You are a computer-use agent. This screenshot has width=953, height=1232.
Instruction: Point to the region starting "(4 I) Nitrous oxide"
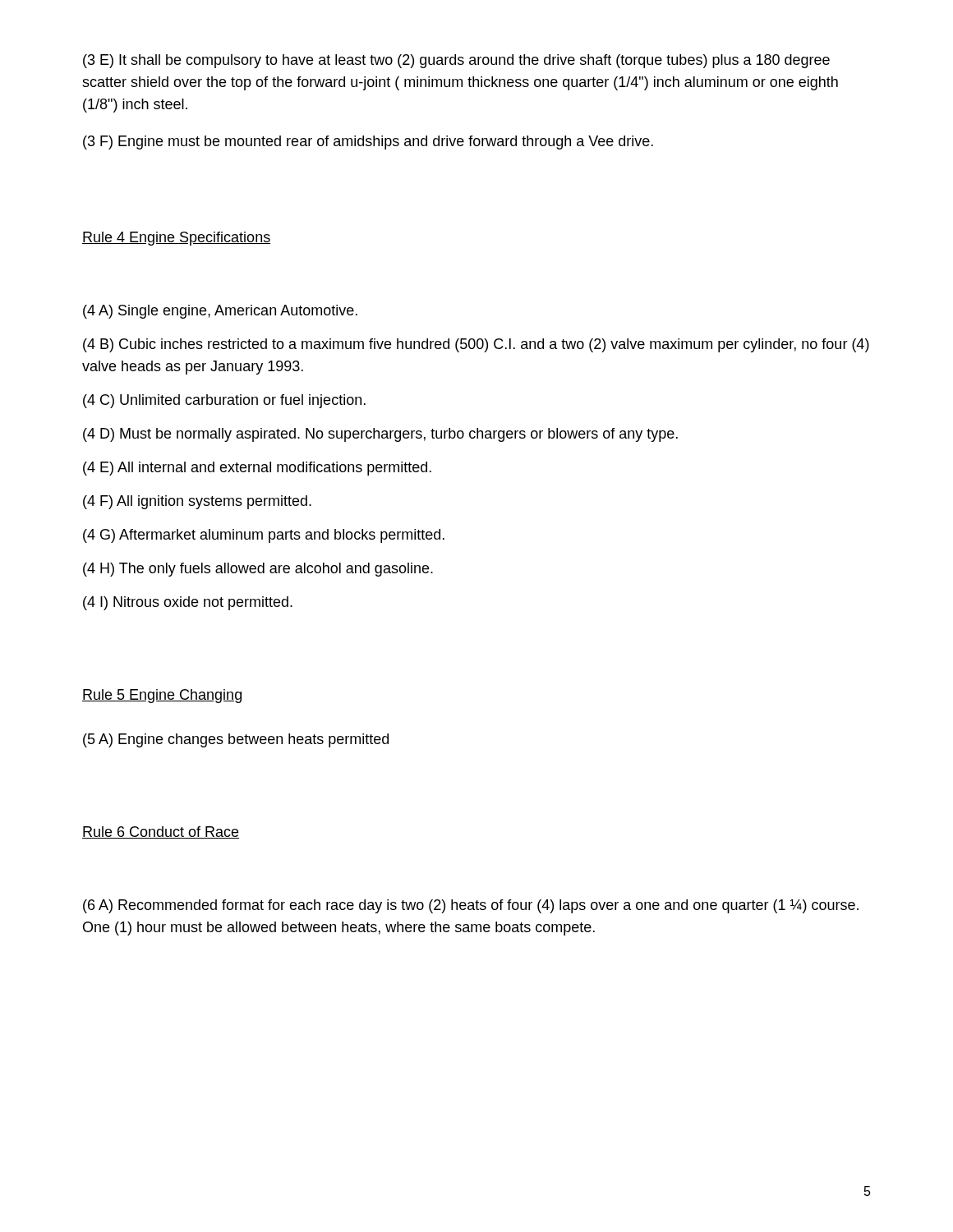coord(188,602)
